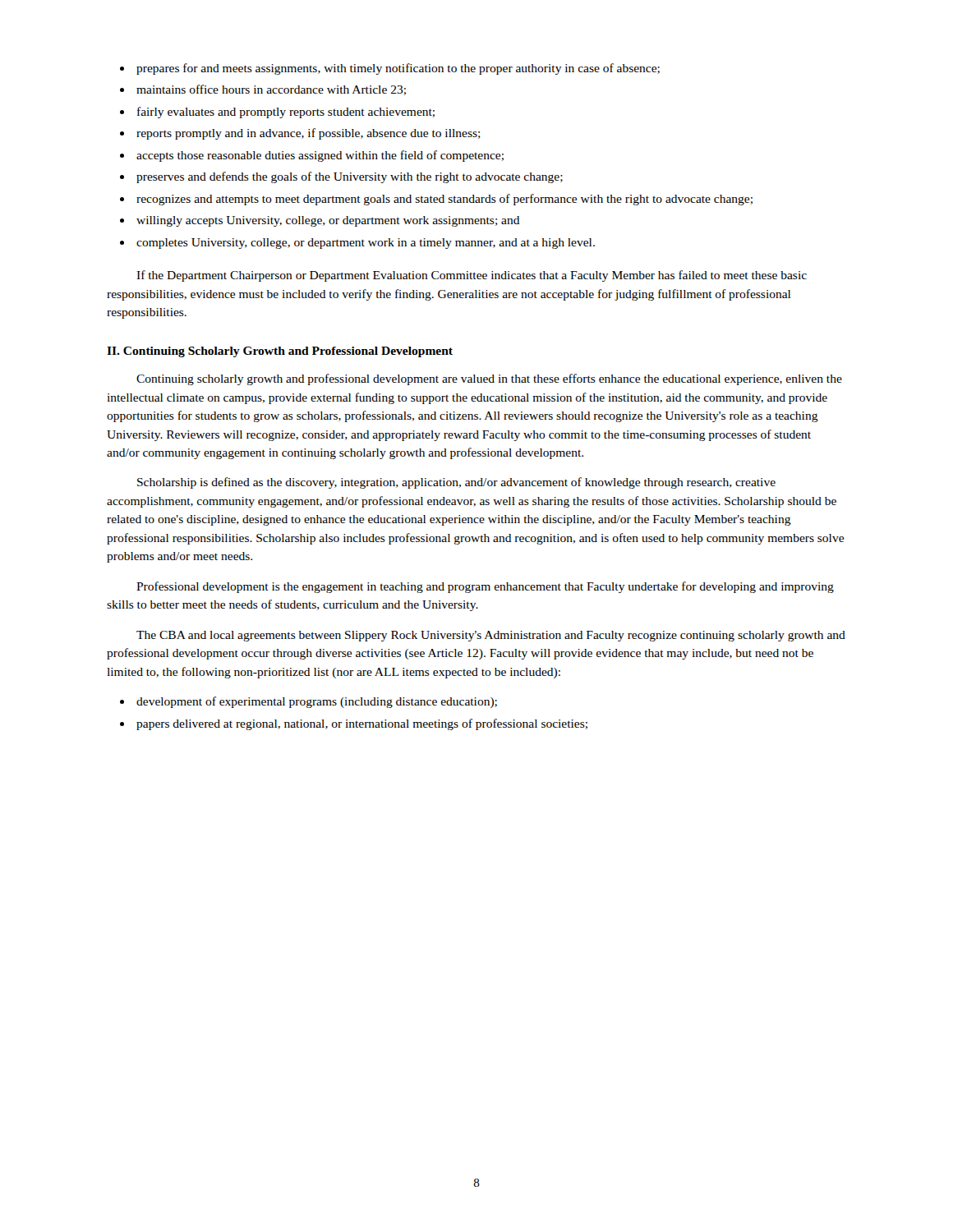
Task: Click on the list item that says "preserves and defends the goals of the University"
Action: tap(490, 177)
